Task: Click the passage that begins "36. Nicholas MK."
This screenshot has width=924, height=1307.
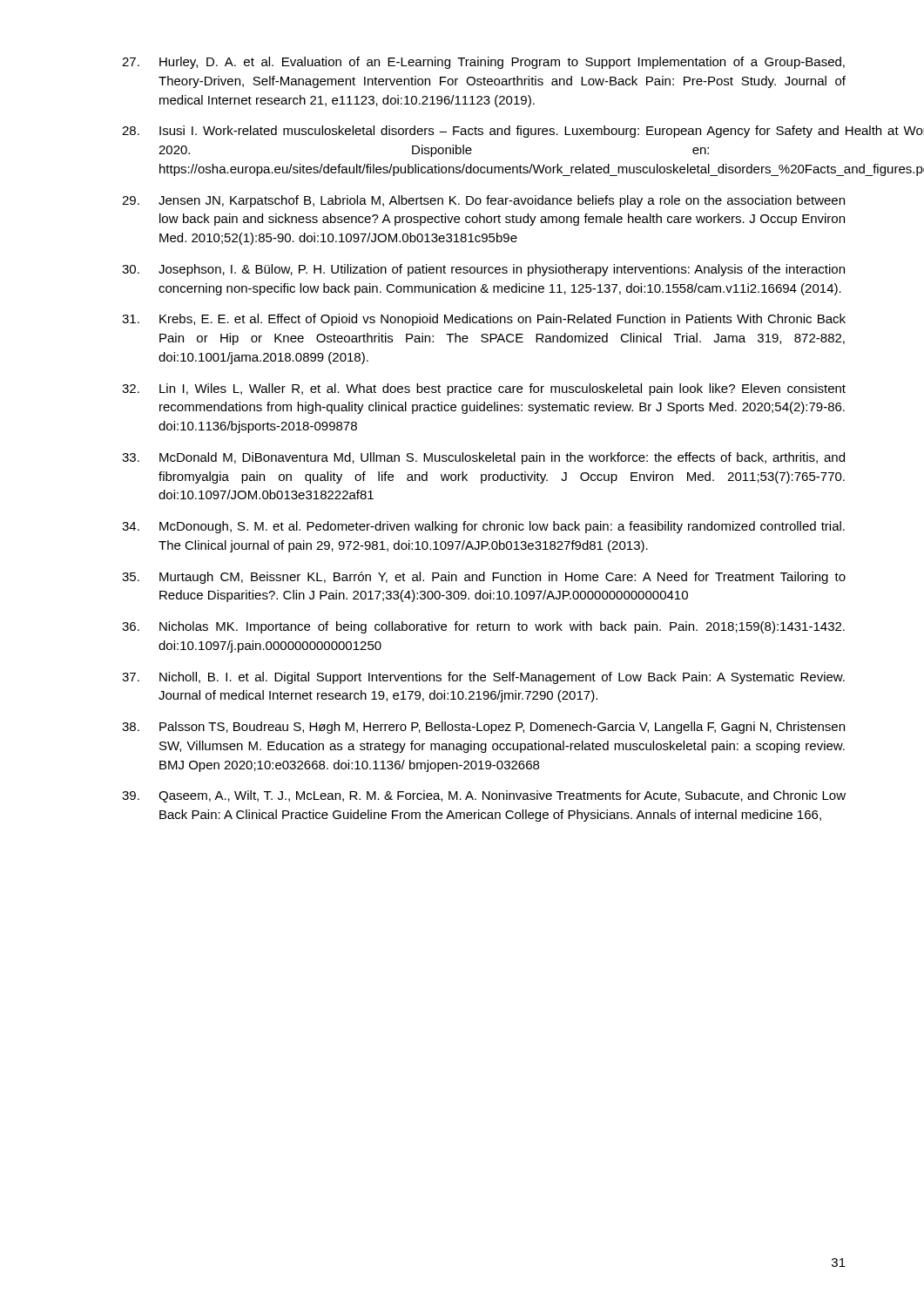Action: tap(484, 636)
